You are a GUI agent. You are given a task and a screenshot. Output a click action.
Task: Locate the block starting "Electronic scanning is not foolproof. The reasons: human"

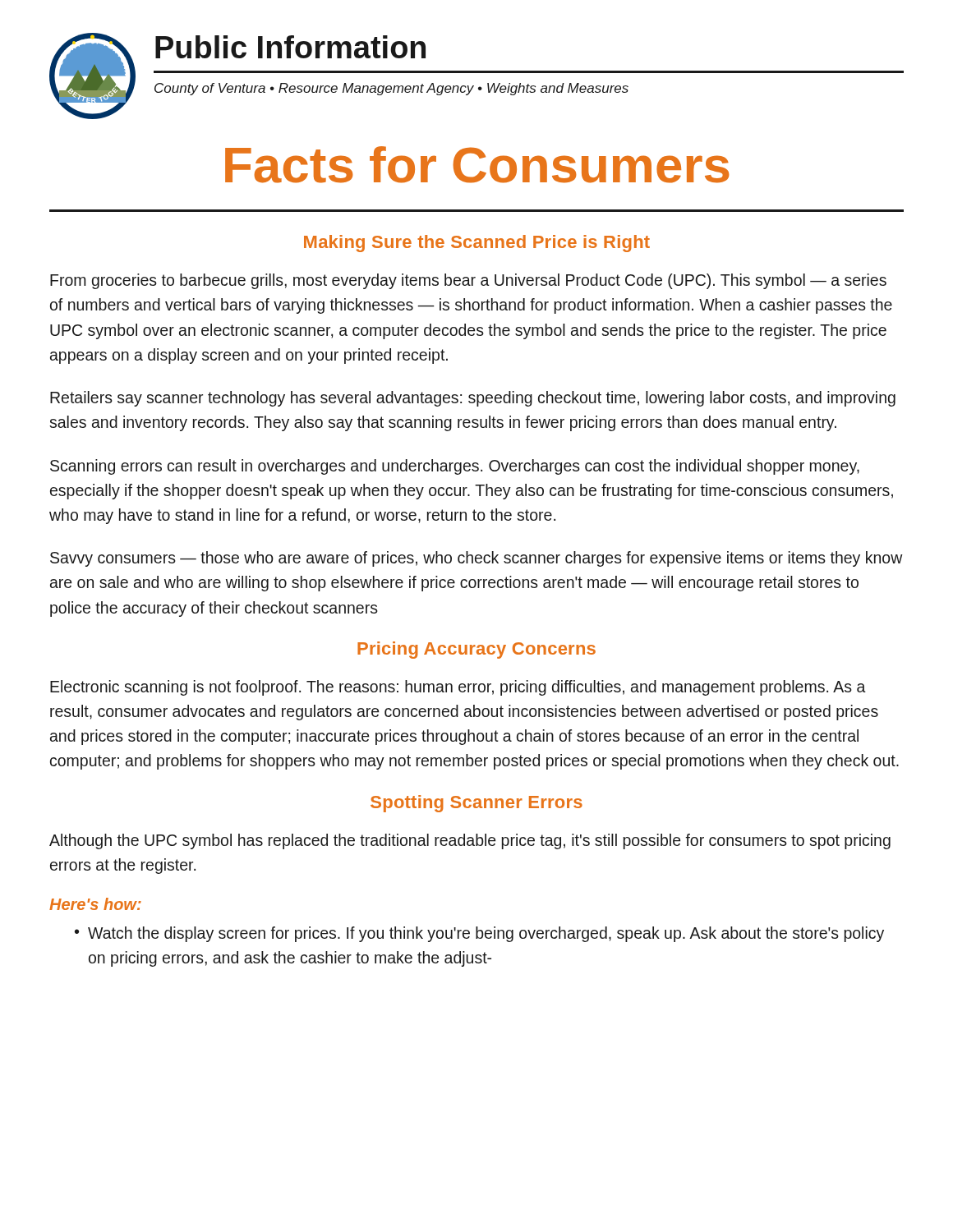(474, 724)
